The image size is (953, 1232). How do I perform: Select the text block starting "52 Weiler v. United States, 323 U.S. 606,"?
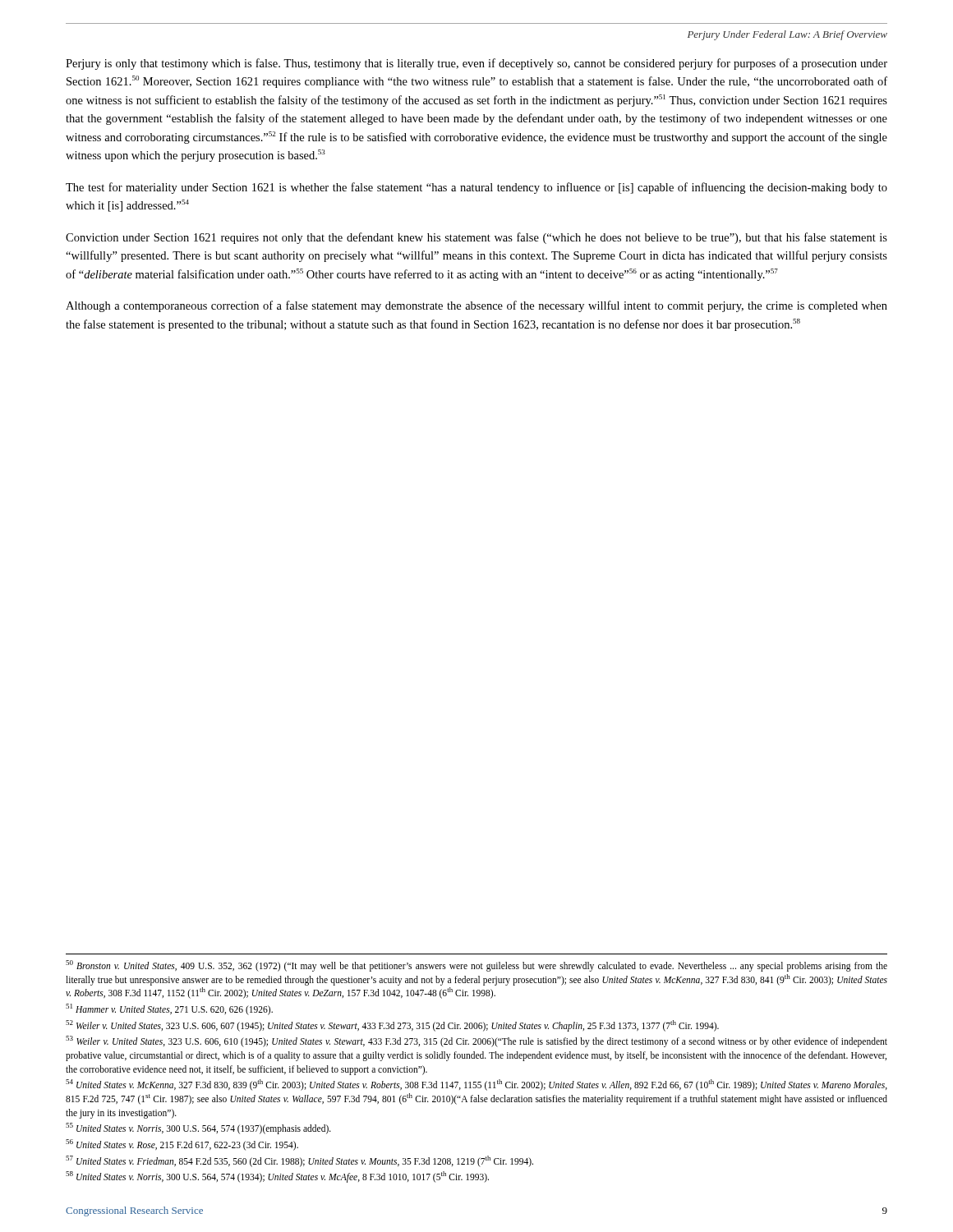pos(392,1025)
